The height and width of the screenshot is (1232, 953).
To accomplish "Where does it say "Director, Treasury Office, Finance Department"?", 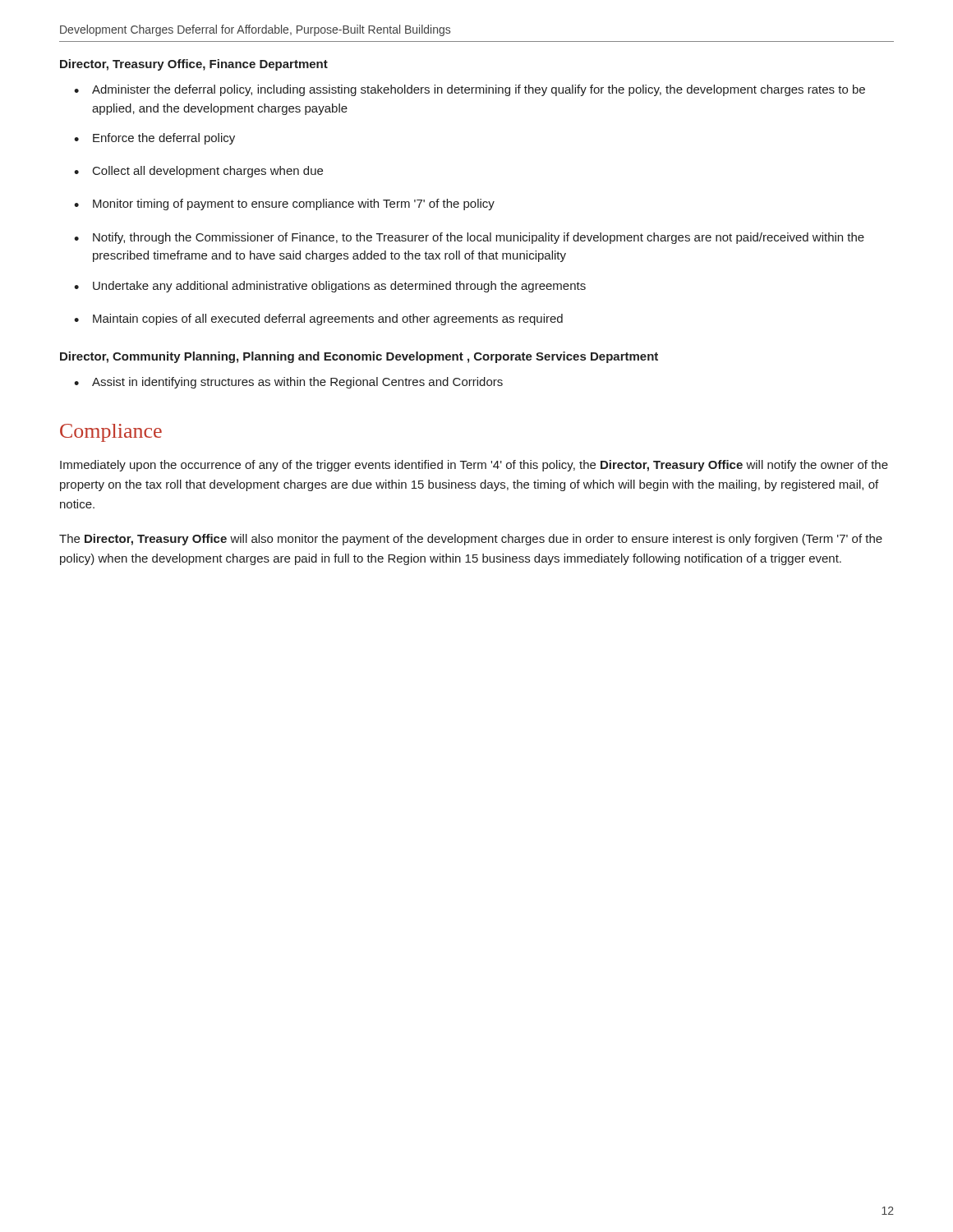I will [x=193, y=64].
